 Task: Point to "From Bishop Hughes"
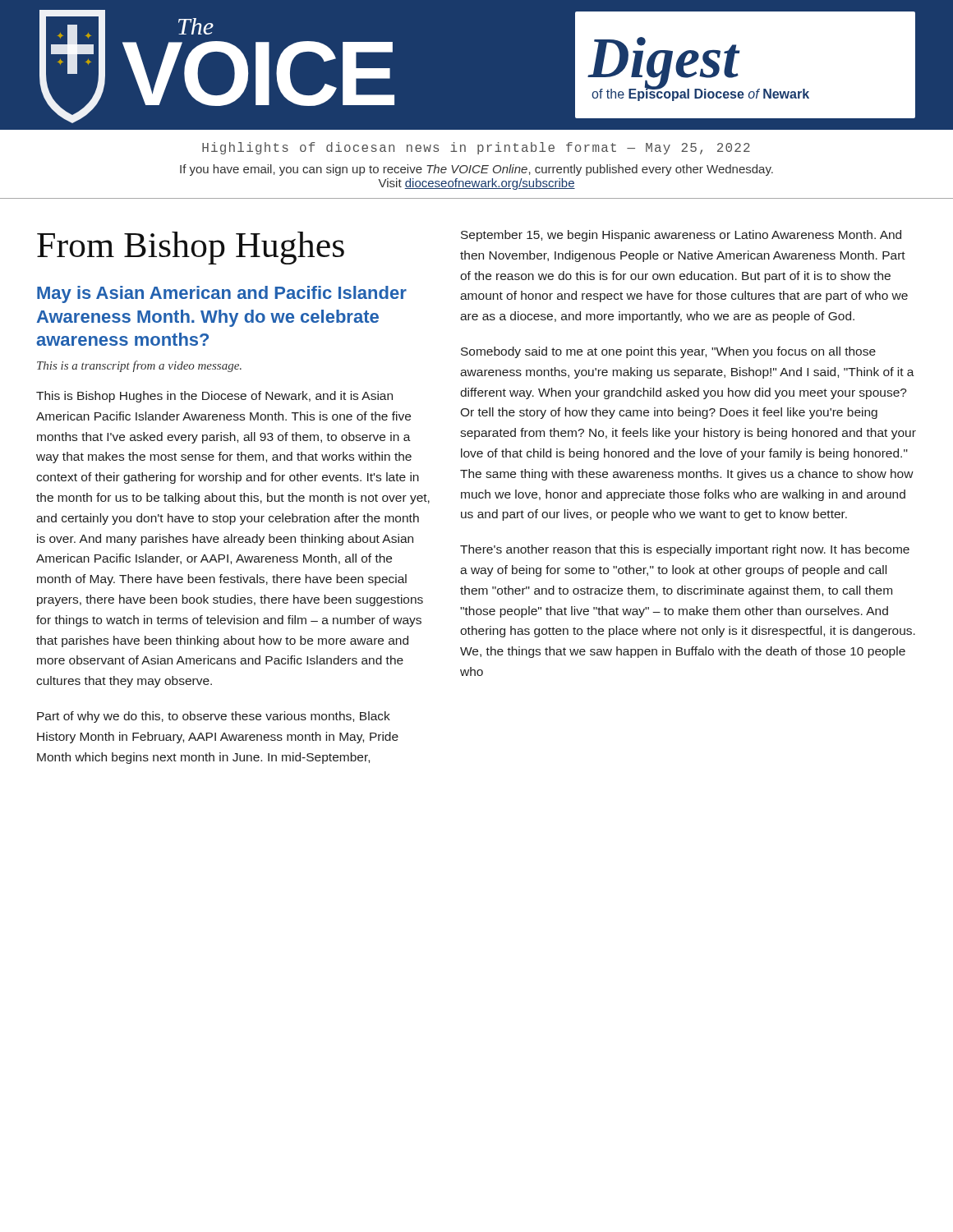[x=191, y=245]
